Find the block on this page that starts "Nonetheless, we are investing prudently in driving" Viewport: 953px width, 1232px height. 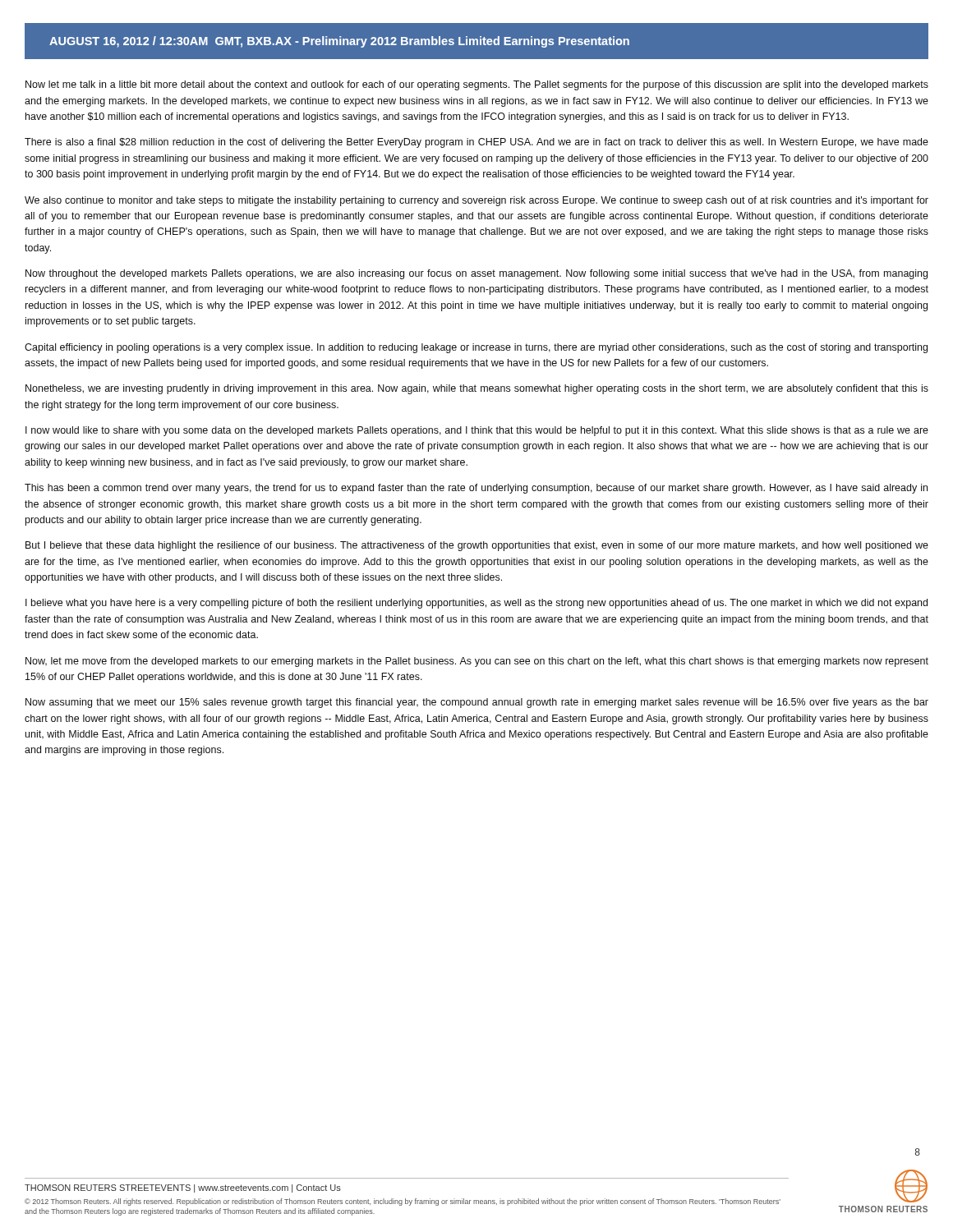pos(476,397)
